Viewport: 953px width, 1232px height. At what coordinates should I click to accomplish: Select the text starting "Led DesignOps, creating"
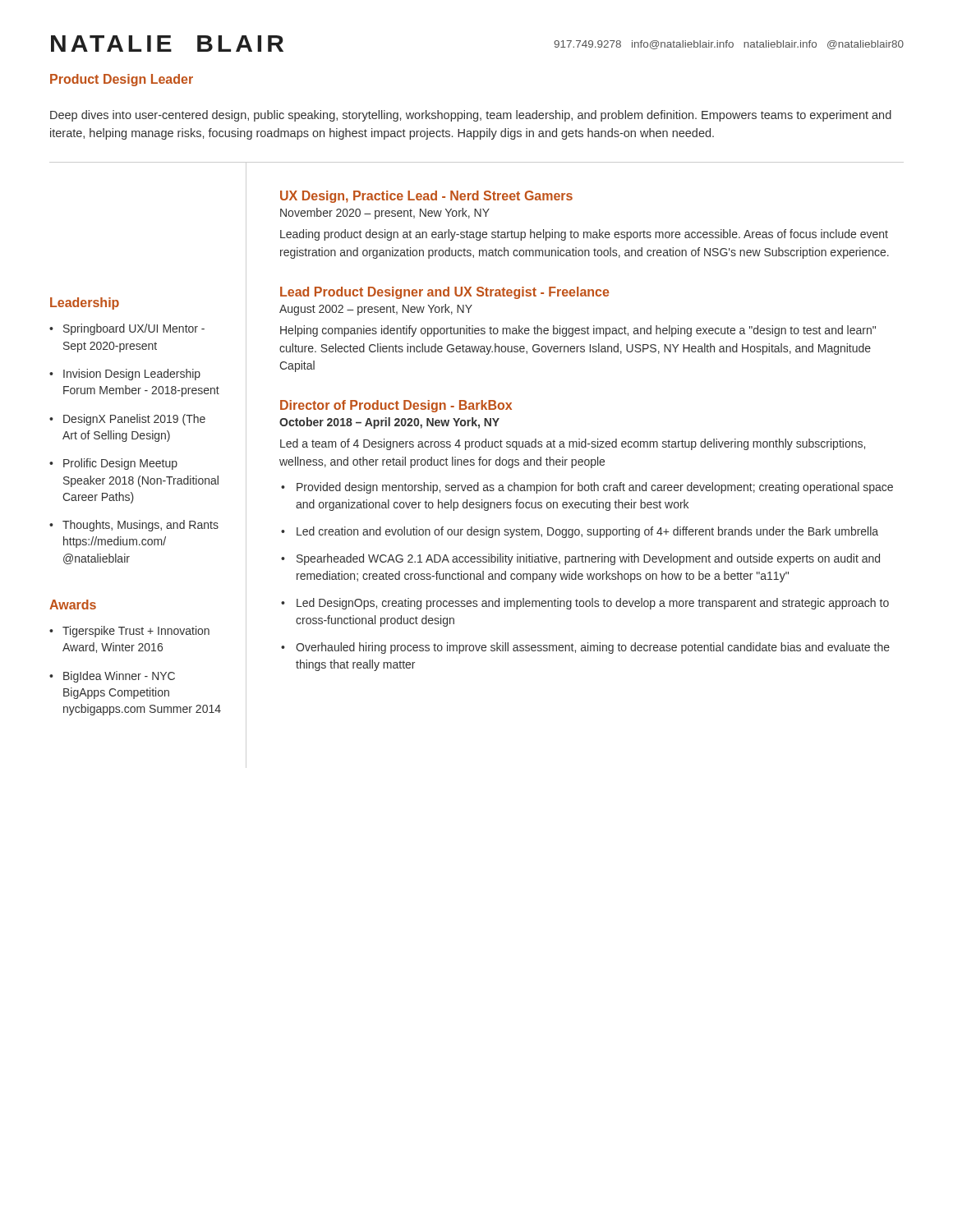pos(592,612)
